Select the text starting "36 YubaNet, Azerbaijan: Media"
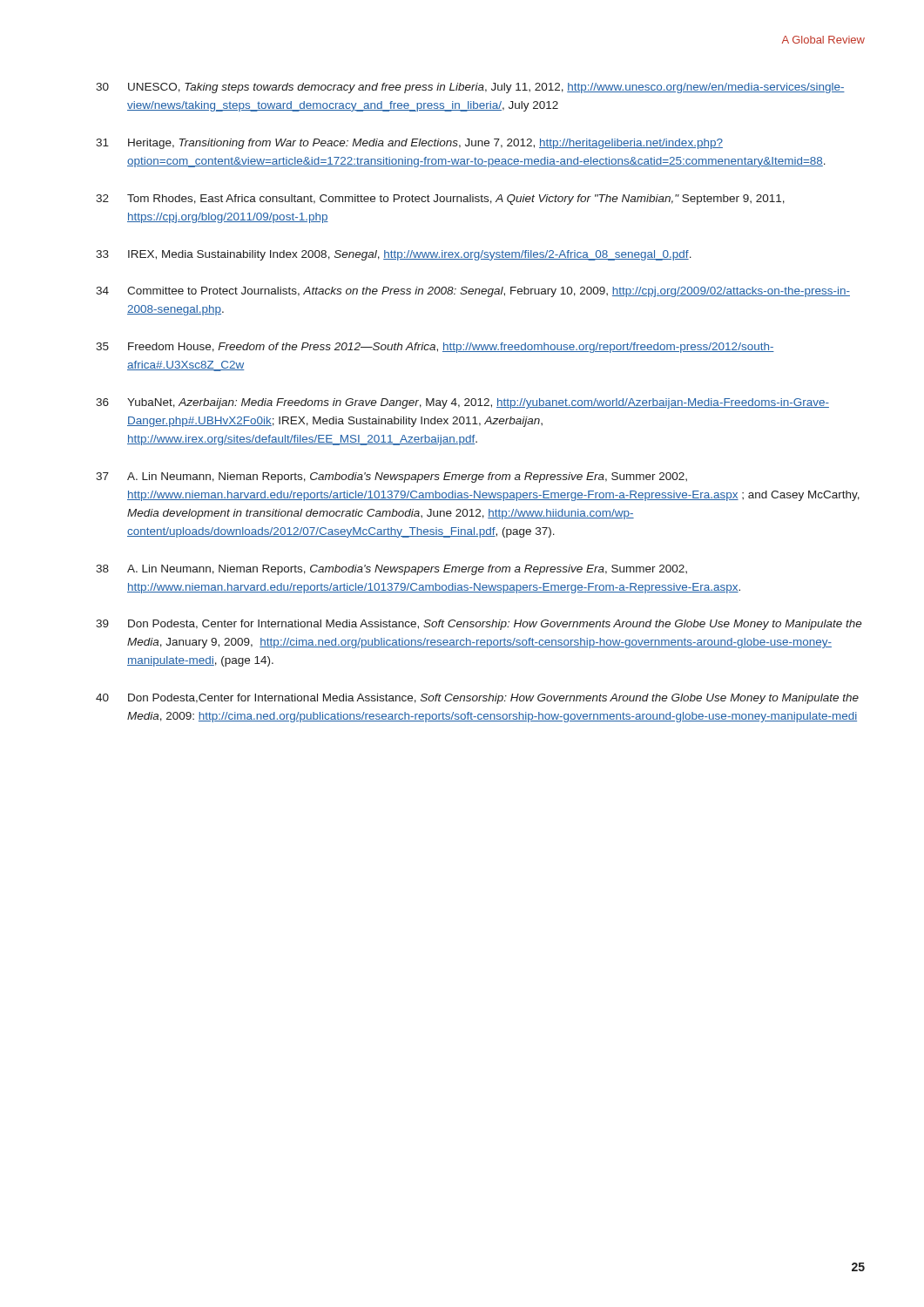924x1307 pixels. point(480,421)
